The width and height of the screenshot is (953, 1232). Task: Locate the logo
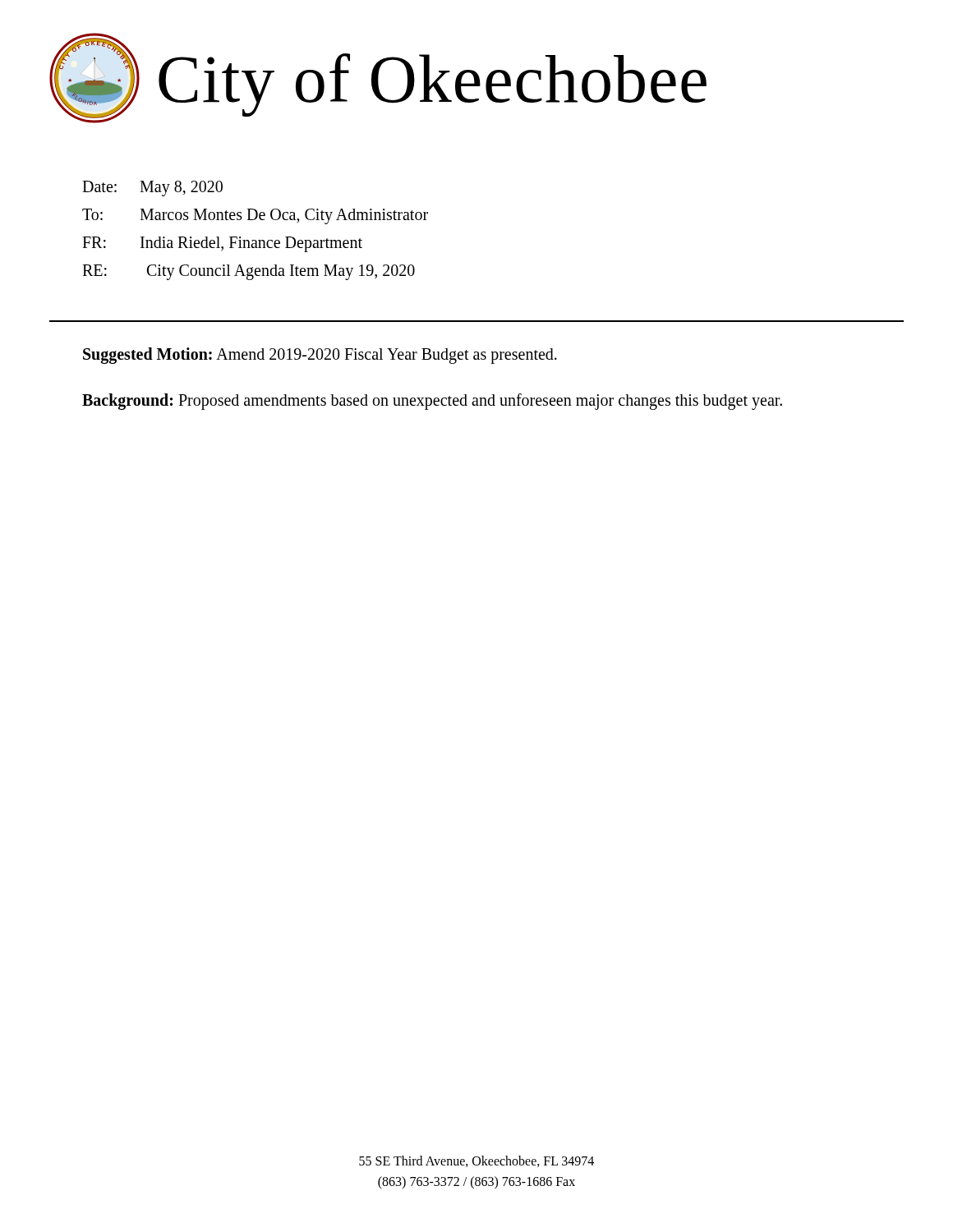94,80
